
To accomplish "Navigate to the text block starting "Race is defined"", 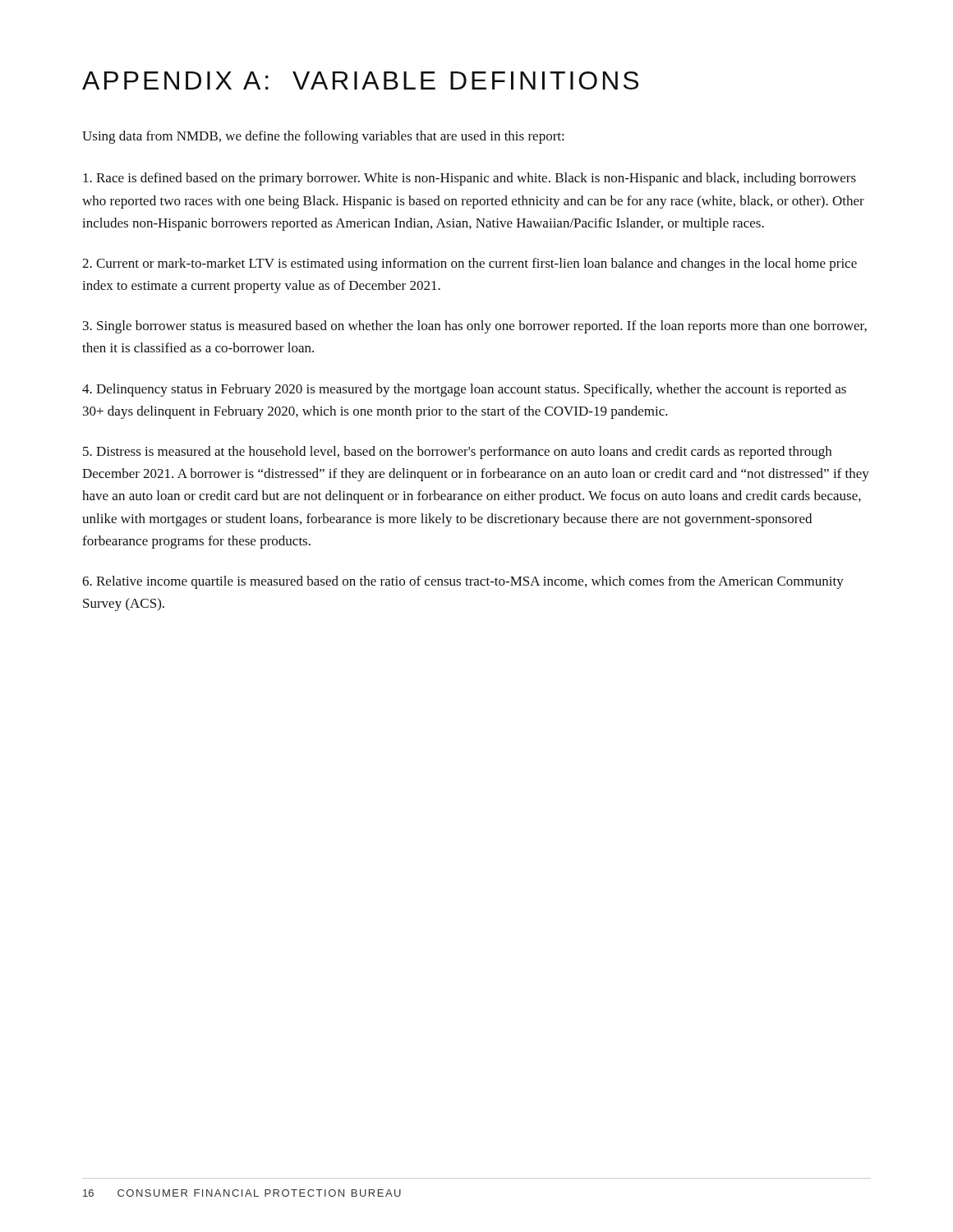I will pos(476,201).
